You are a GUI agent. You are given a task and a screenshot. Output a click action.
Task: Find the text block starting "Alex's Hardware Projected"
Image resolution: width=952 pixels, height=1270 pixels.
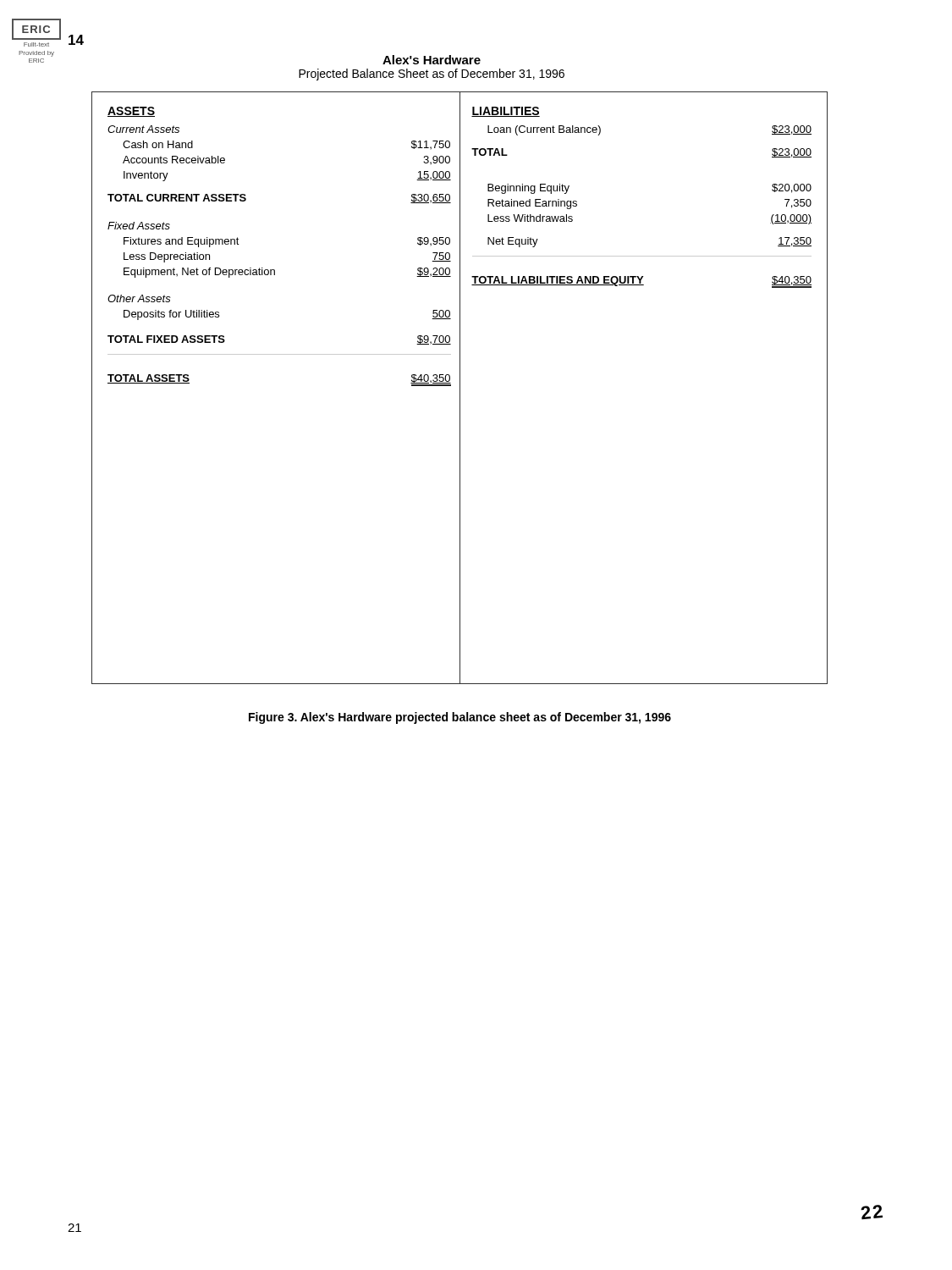point(432,66)
